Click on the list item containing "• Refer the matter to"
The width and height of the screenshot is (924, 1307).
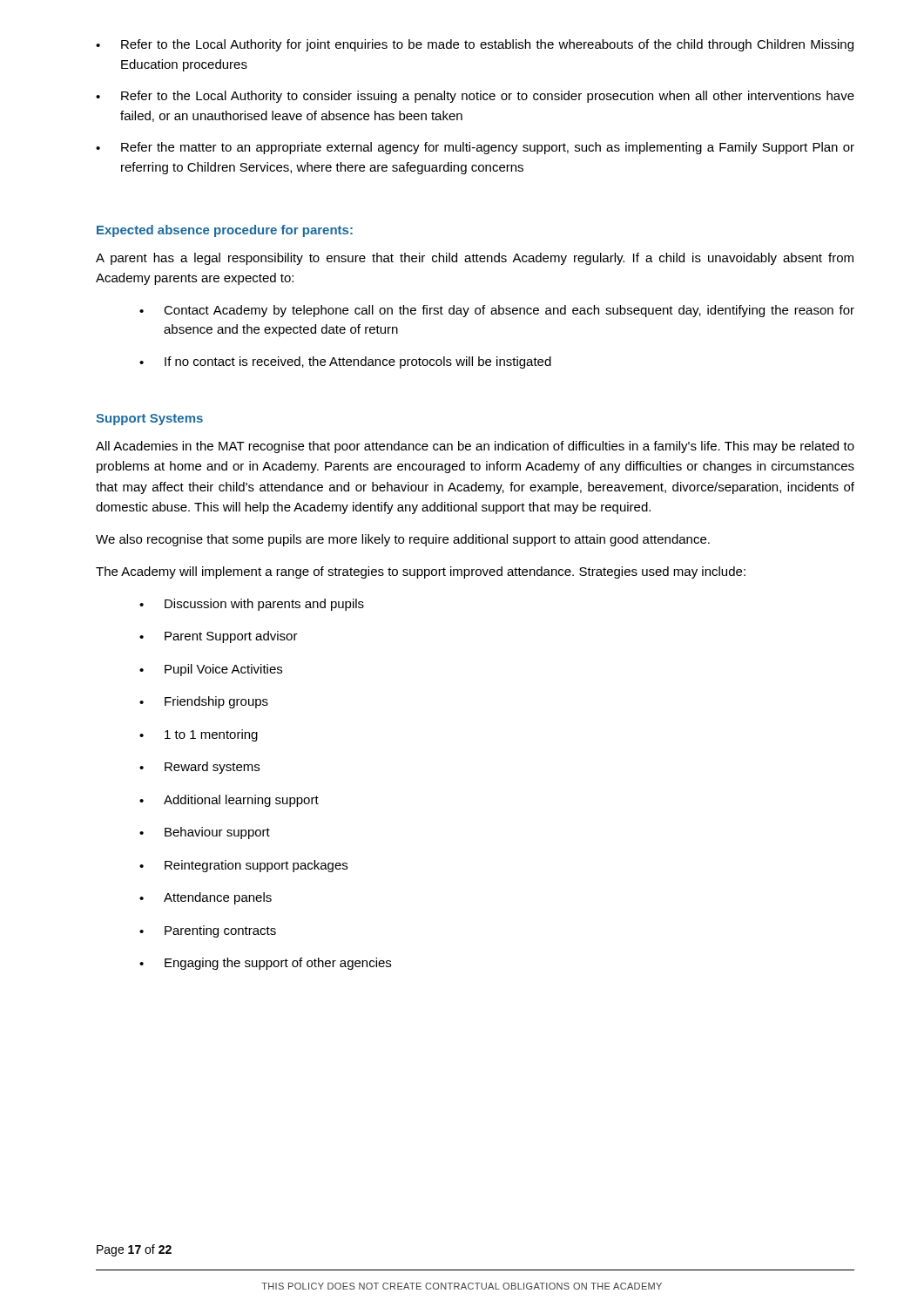[475, 157]
